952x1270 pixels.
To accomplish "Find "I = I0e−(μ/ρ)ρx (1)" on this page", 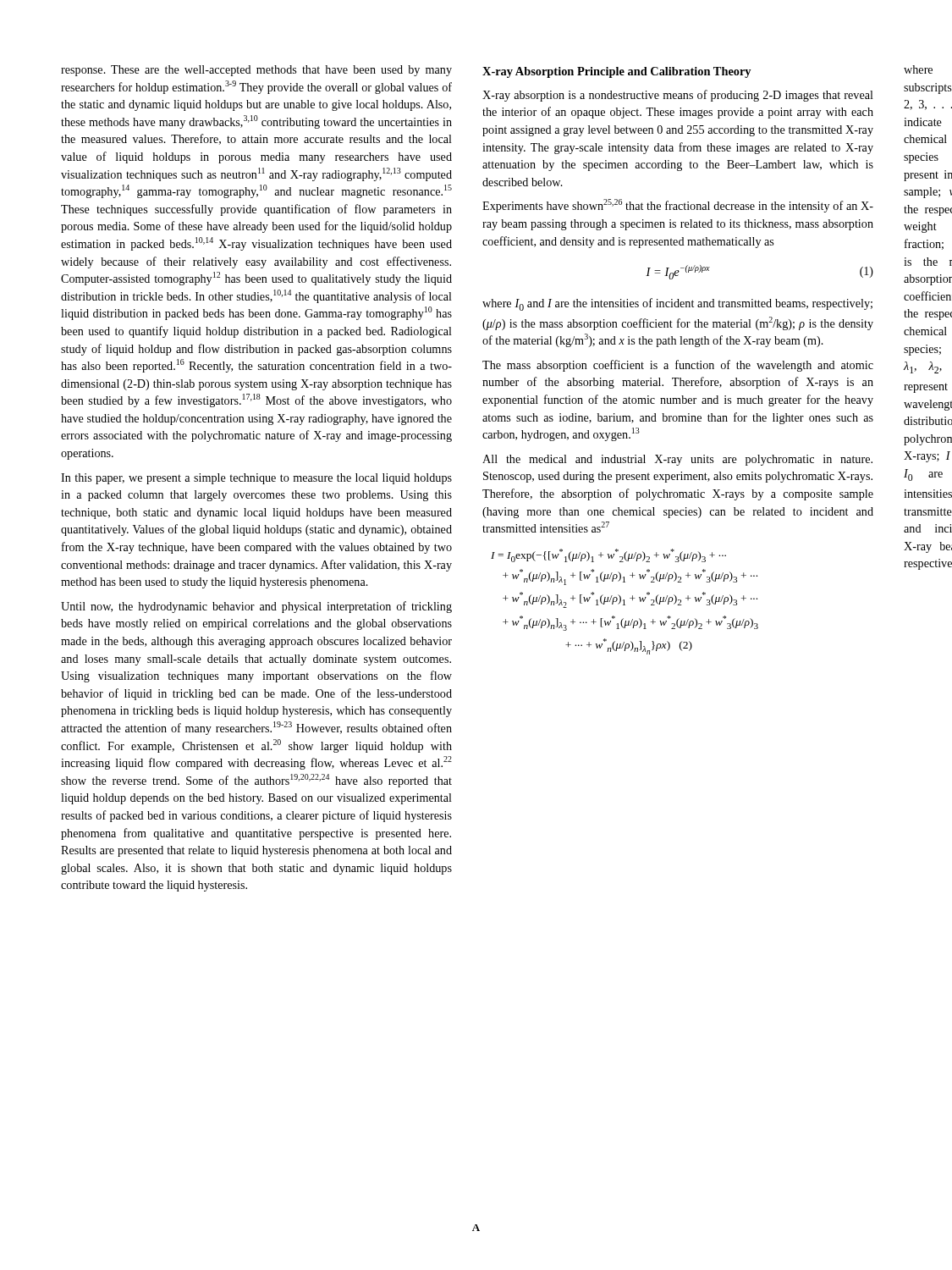I will (671, 273).
